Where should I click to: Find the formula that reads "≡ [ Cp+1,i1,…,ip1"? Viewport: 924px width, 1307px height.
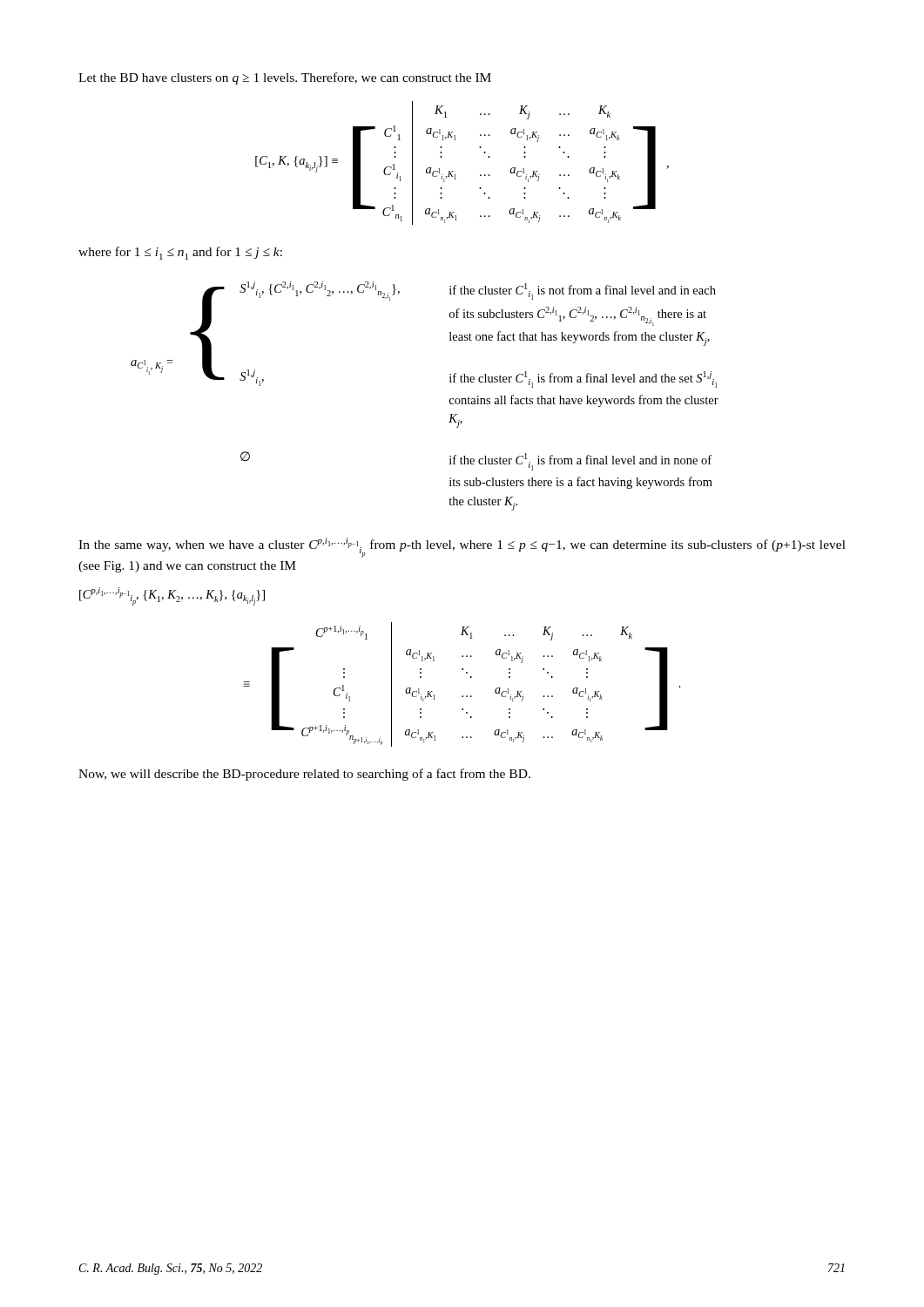click(x=462, y=684)
